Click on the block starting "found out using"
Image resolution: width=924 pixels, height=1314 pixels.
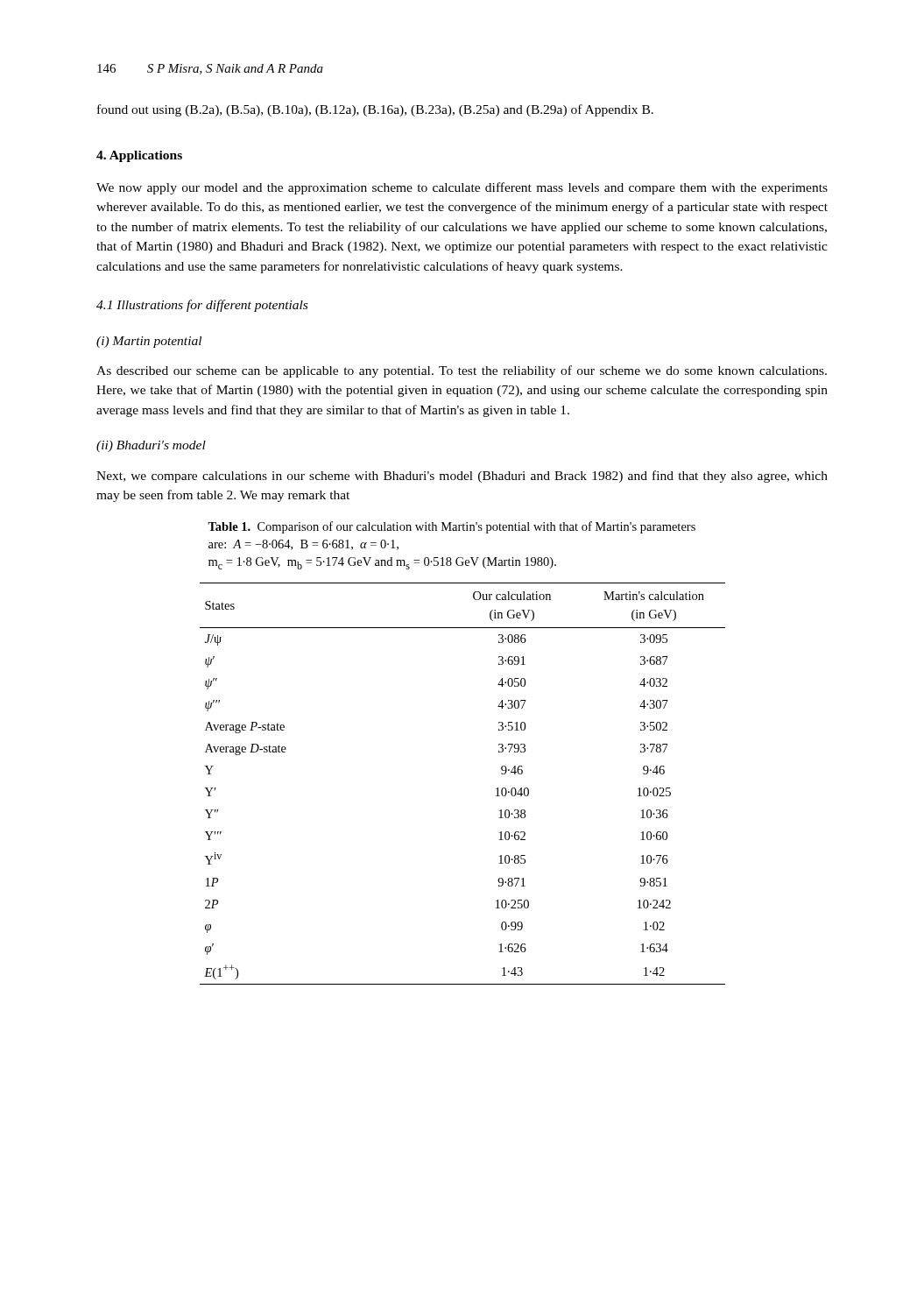pyautogui.click(x=375, y=109)
